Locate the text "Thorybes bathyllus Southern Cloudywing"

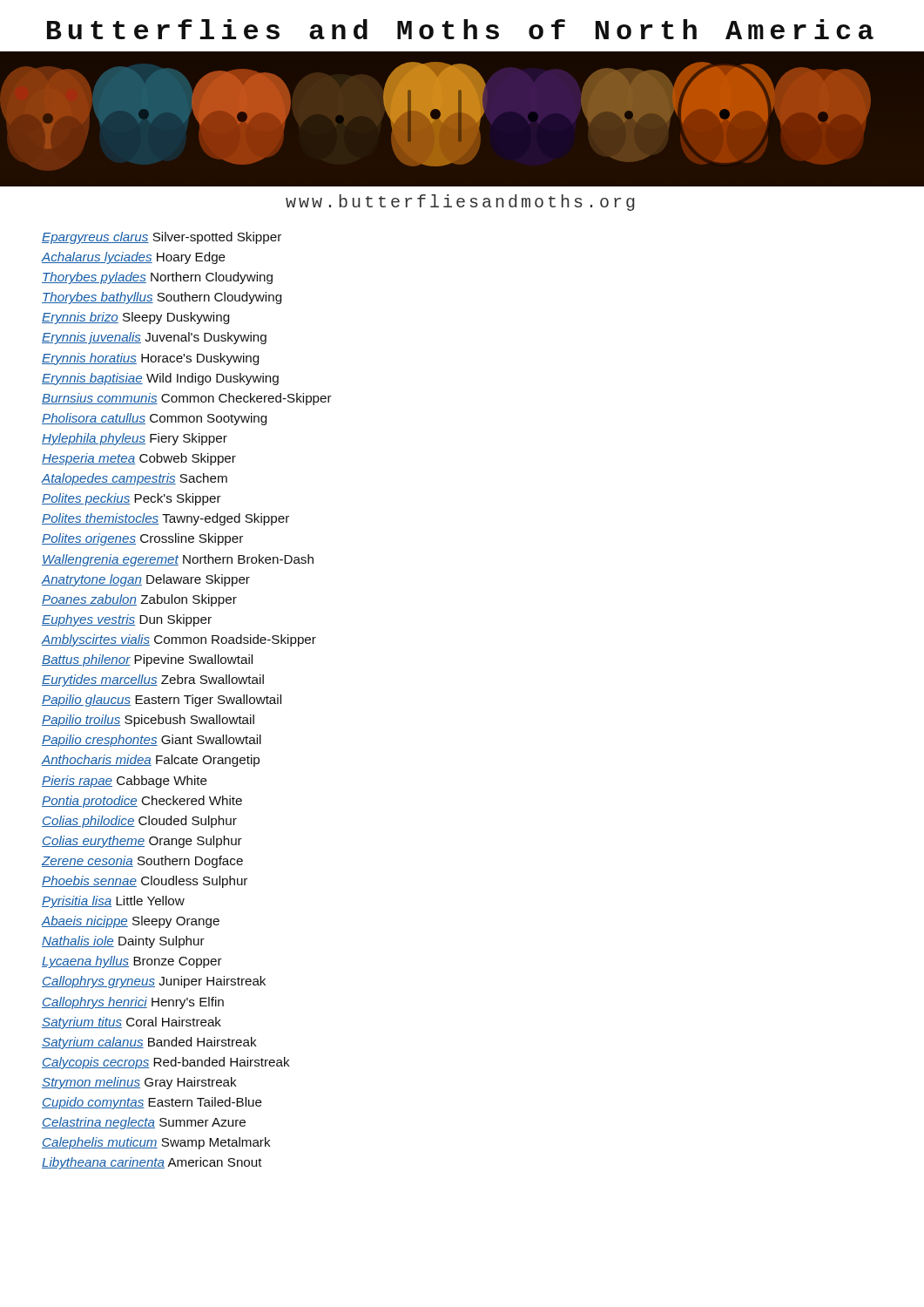(x=162, y=297)
